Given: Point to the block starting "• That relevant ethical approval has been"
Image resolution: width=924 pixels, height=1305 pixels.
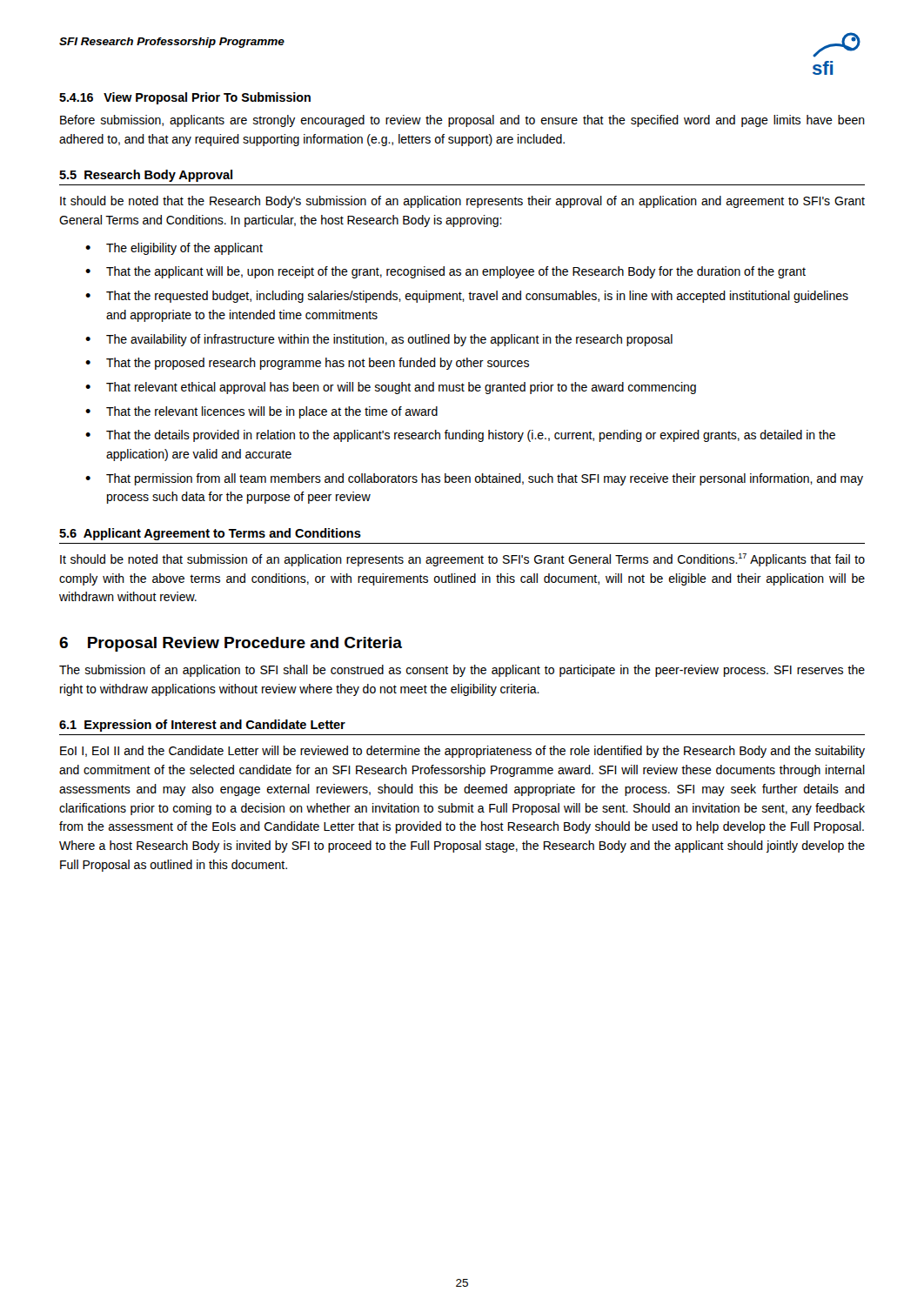Looking at the screenshot, I should pyautogui.click(x=391, y=388).
